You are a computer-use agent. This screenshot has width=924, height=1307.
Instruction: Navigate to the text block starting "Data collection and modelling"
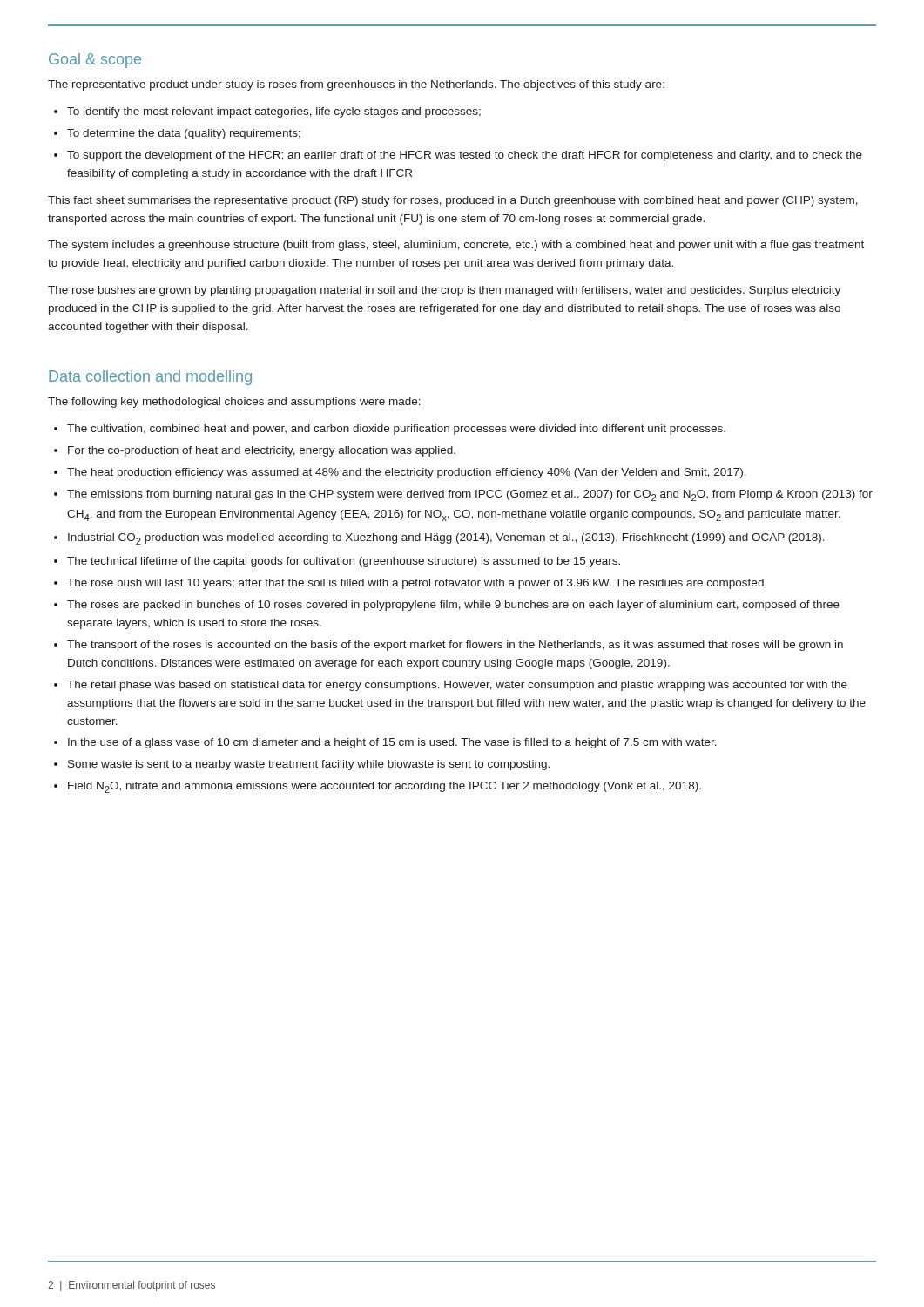[150, 376]
